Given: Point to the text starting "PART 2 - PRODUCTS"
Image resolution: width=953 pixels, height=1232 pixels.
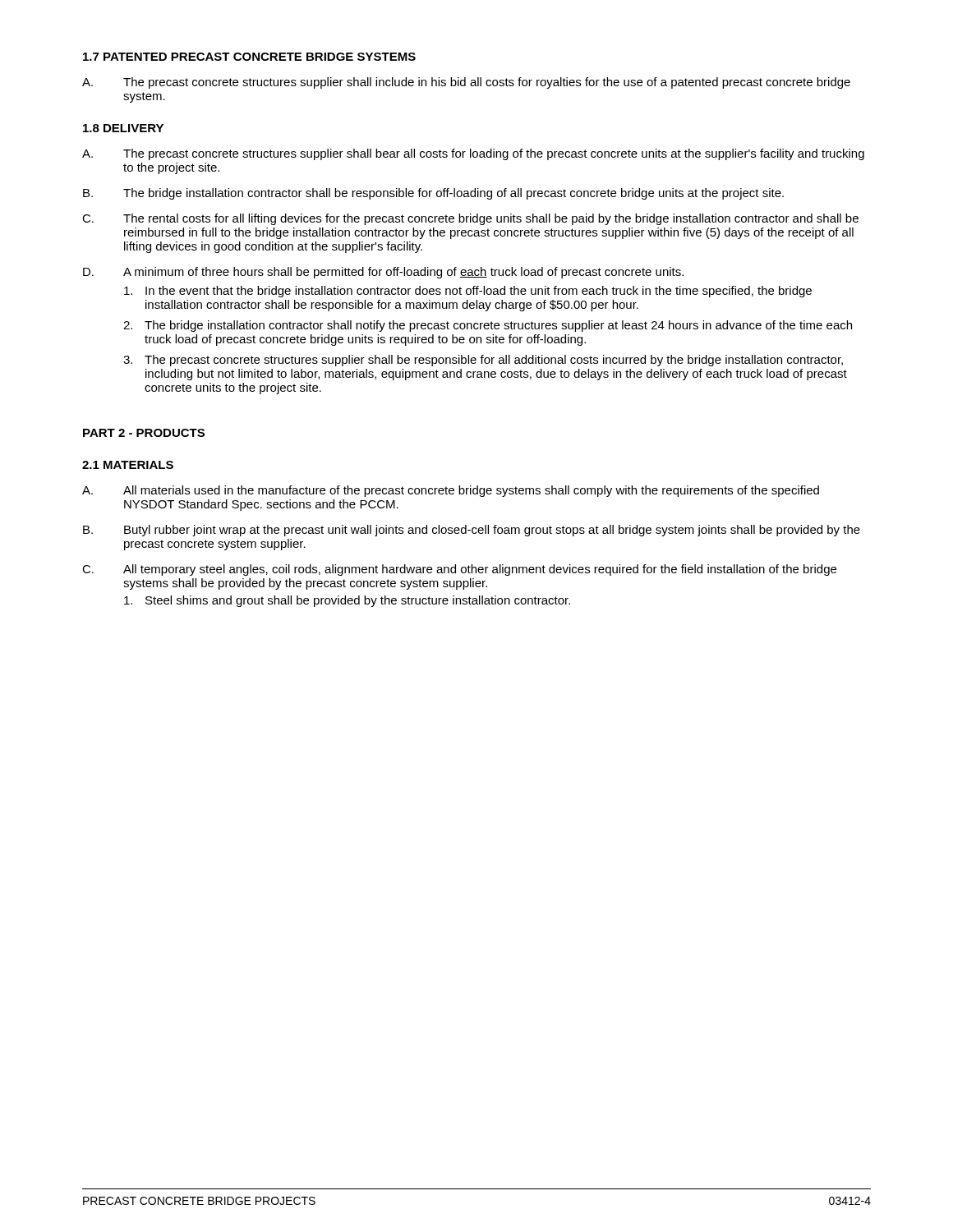Looking at the screenshot, I should 144,432.
